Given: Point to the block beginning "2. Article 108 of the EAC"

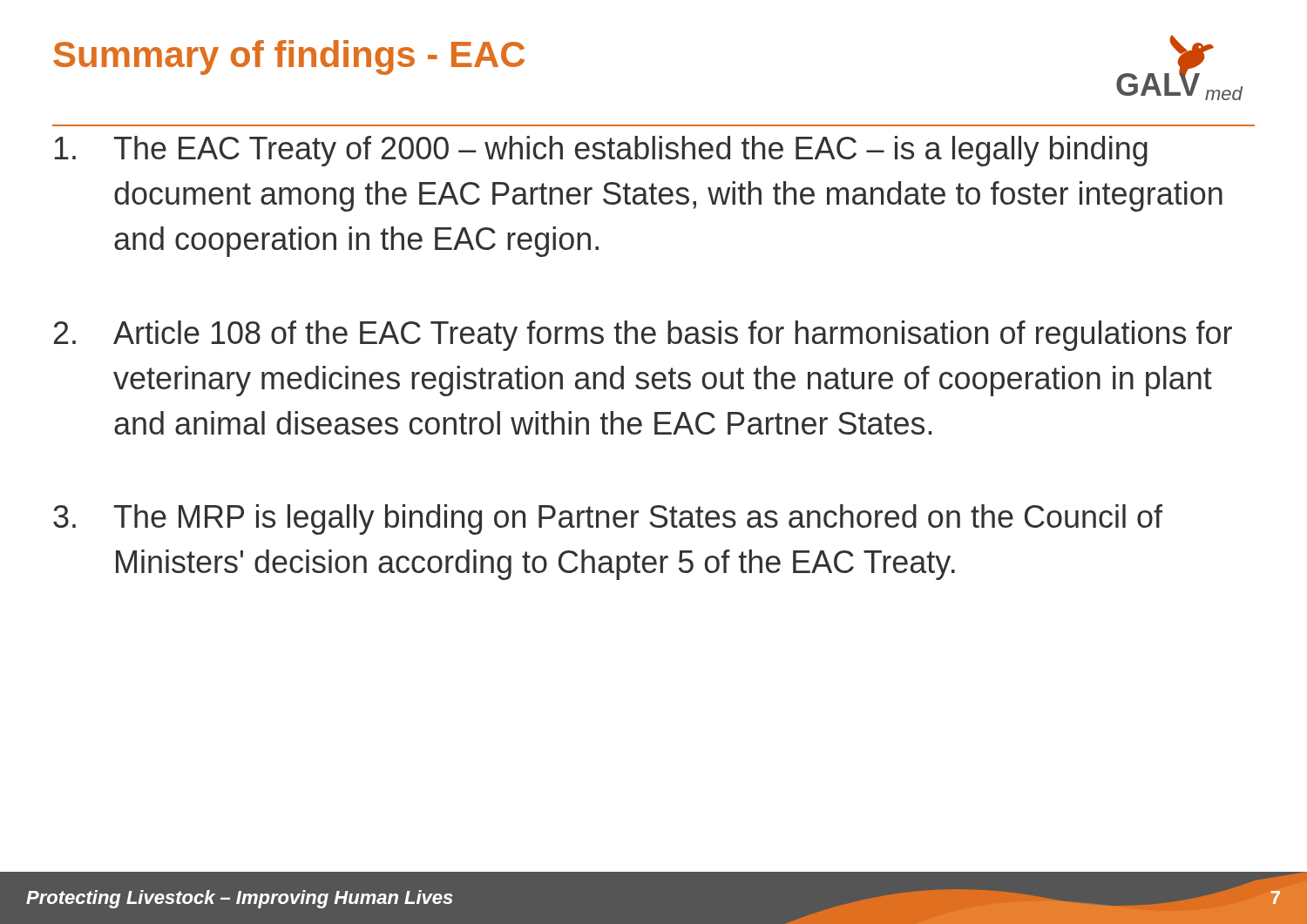Looking at the screenshot, I should [654, 379].
